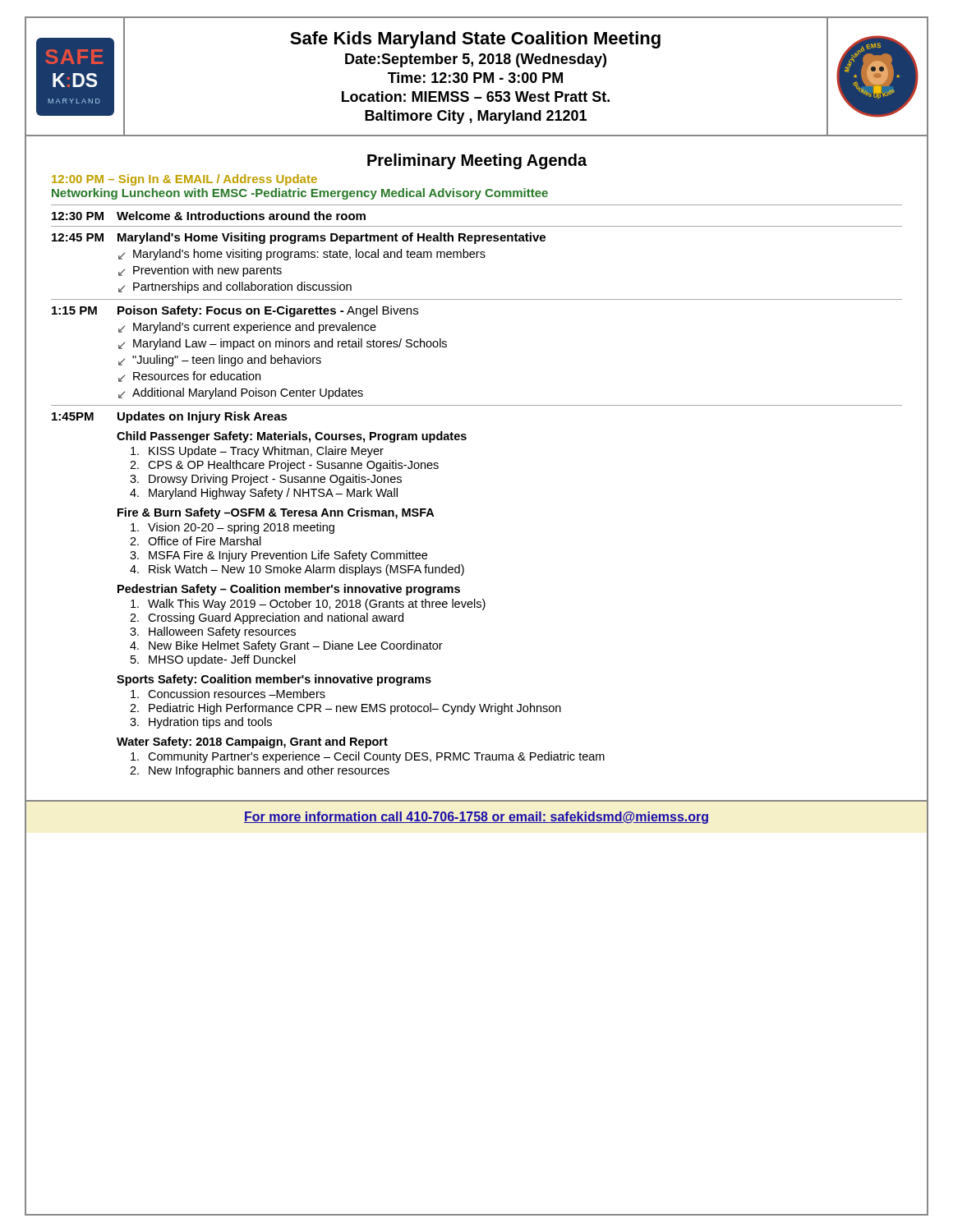Locate the list item that says "4.Risk Watch – New"

(x=297, y=569)
